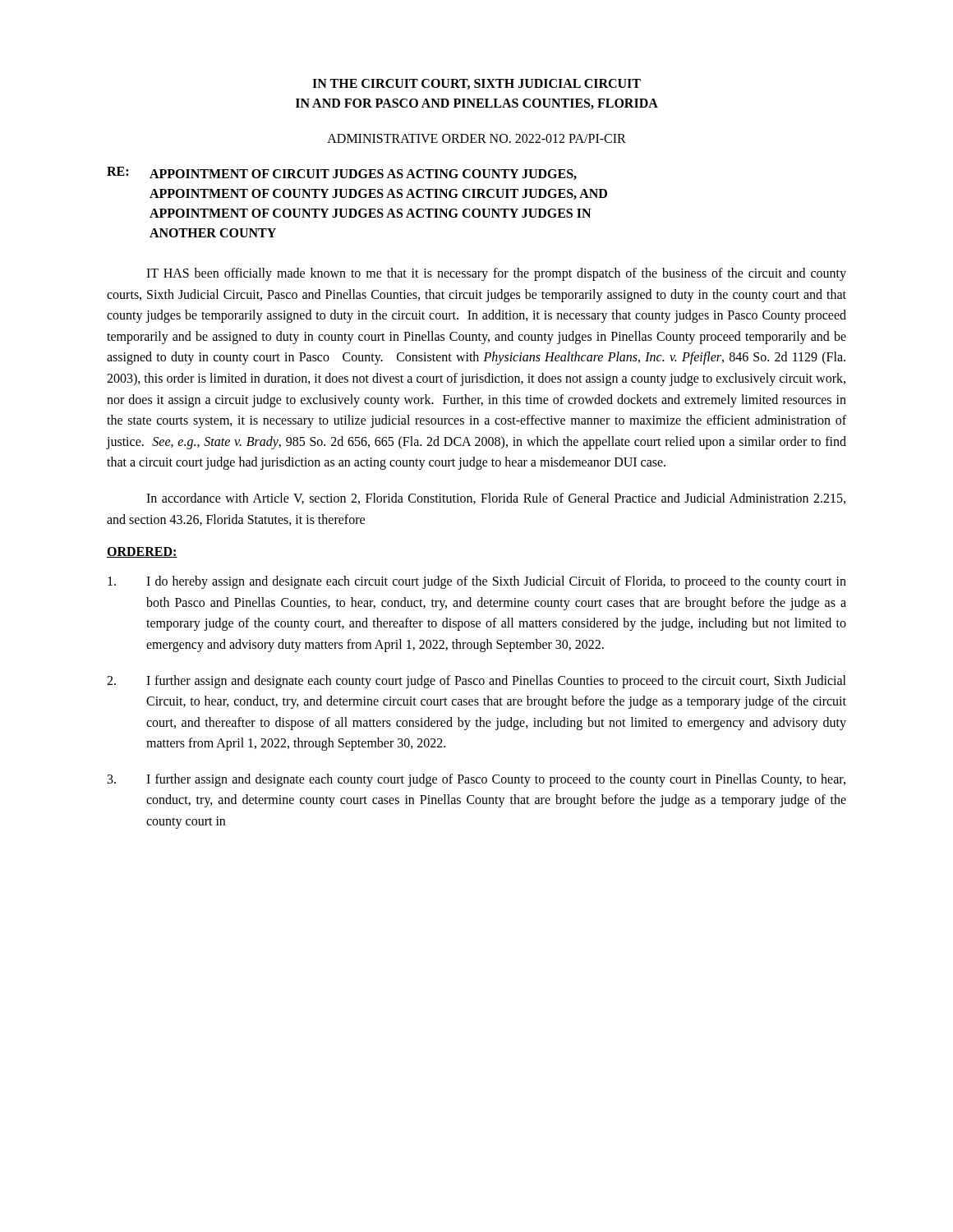Locate the passage starting "I do hereby assign"

[476, 613]
